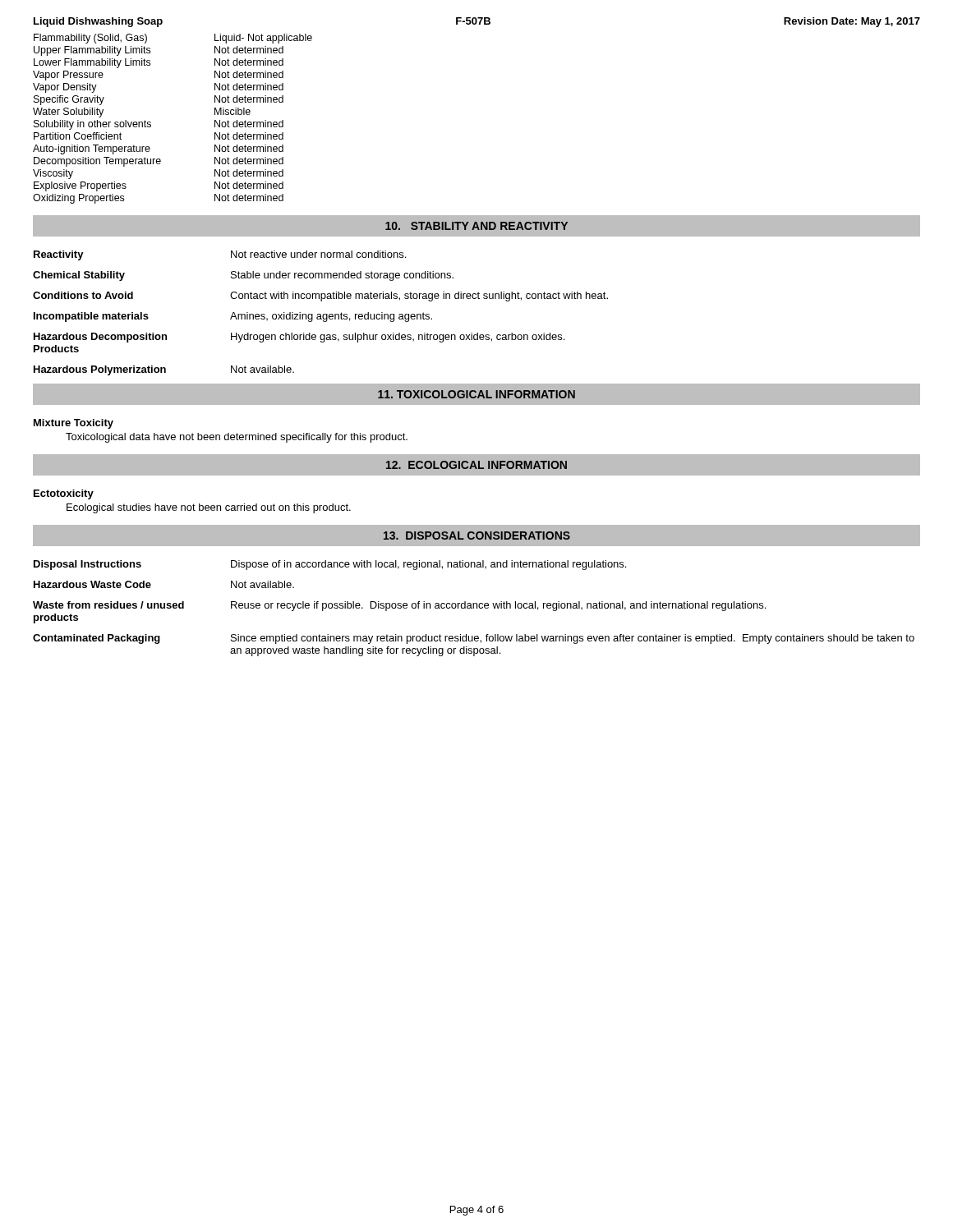Image resolution: width=953 pixels, height=1232 pixels.
Task: Find "Mixture Toxicity" on this page
Action: pyautogui.click(x=73, y=423)
